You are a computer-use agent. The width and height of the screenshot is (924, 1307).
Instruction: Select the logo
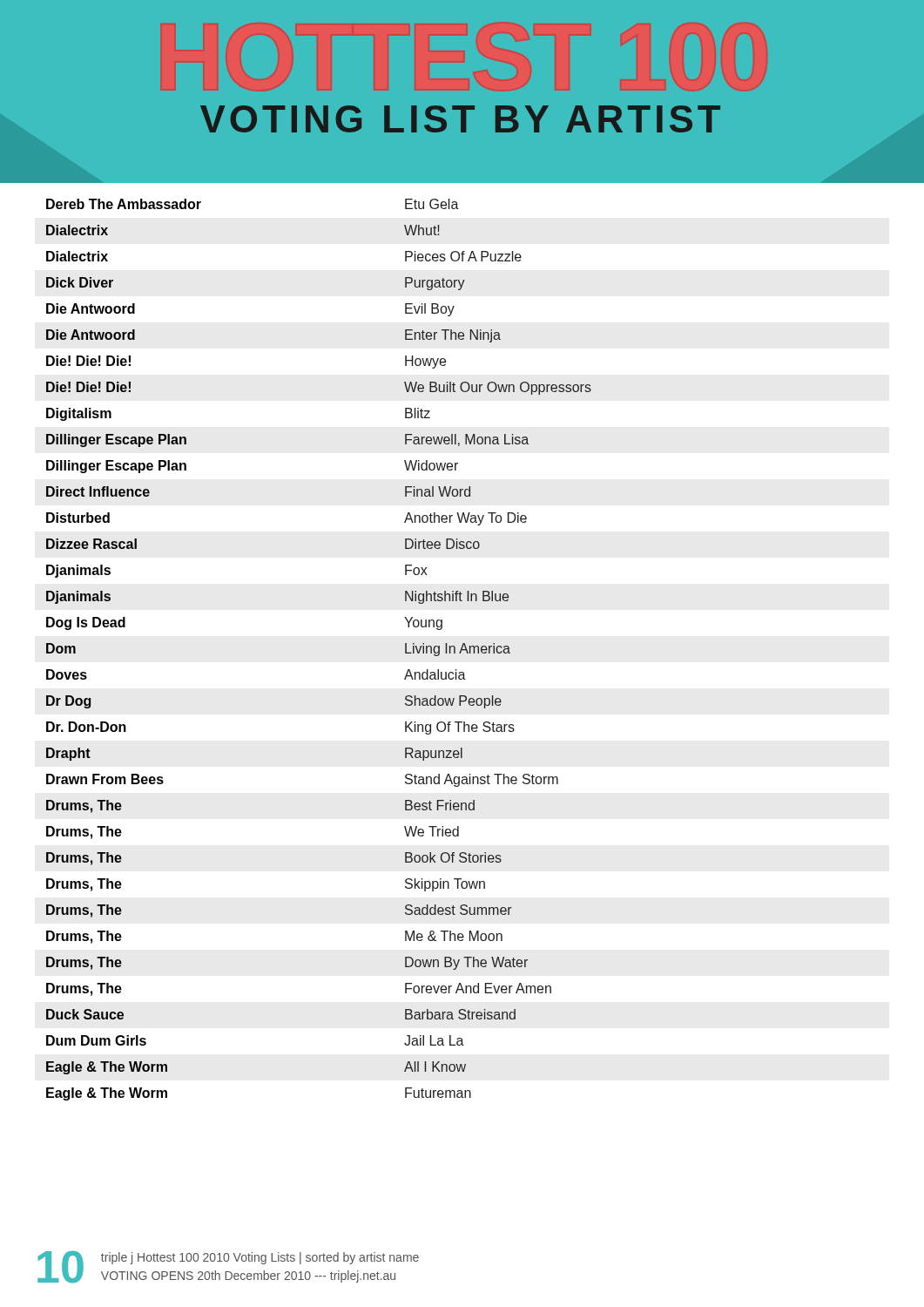click(x=462, y=91)
